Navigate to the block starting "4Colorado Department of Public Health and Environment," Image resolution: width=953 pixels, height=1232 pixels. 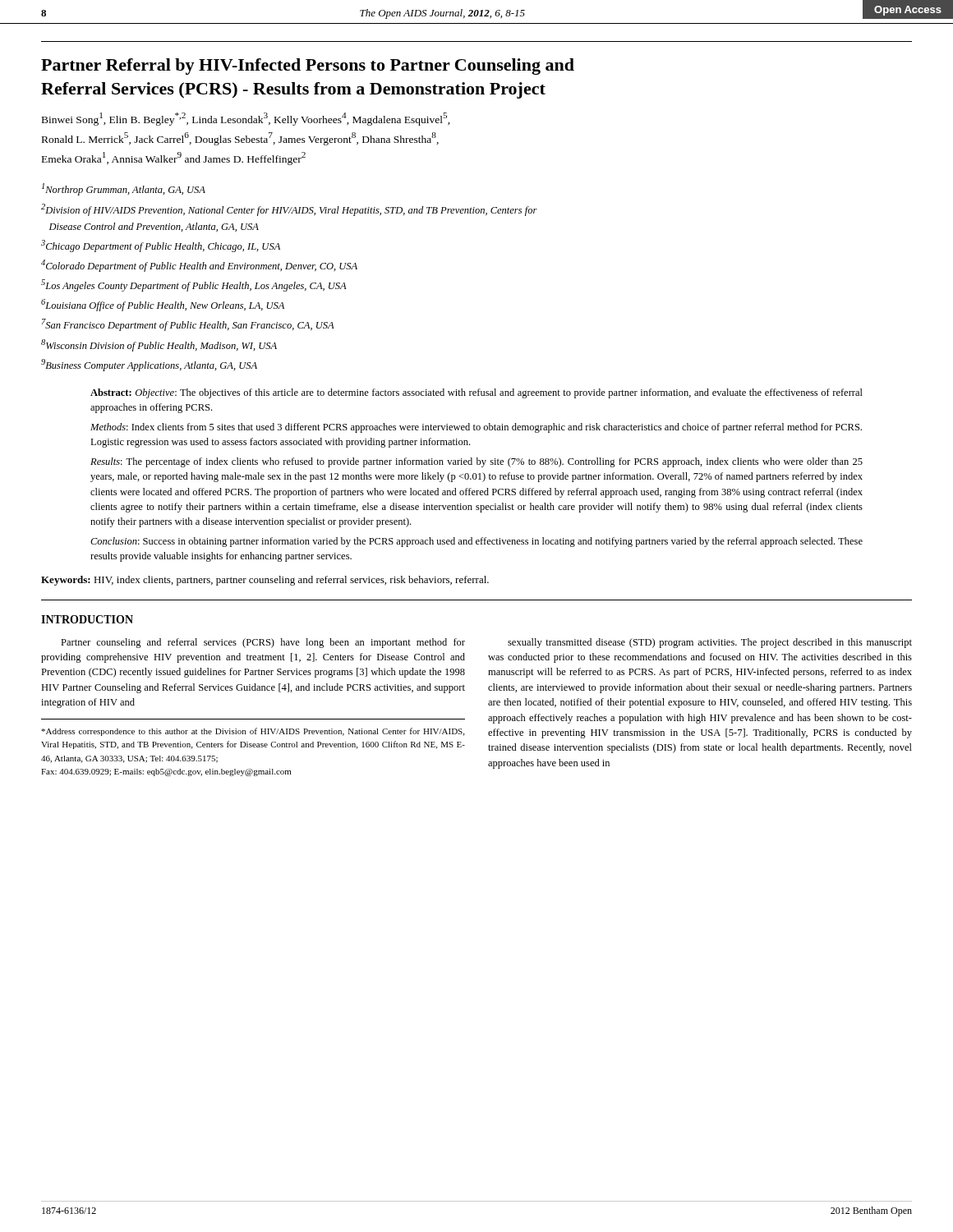pyautogui.click(x=199, y=265)
